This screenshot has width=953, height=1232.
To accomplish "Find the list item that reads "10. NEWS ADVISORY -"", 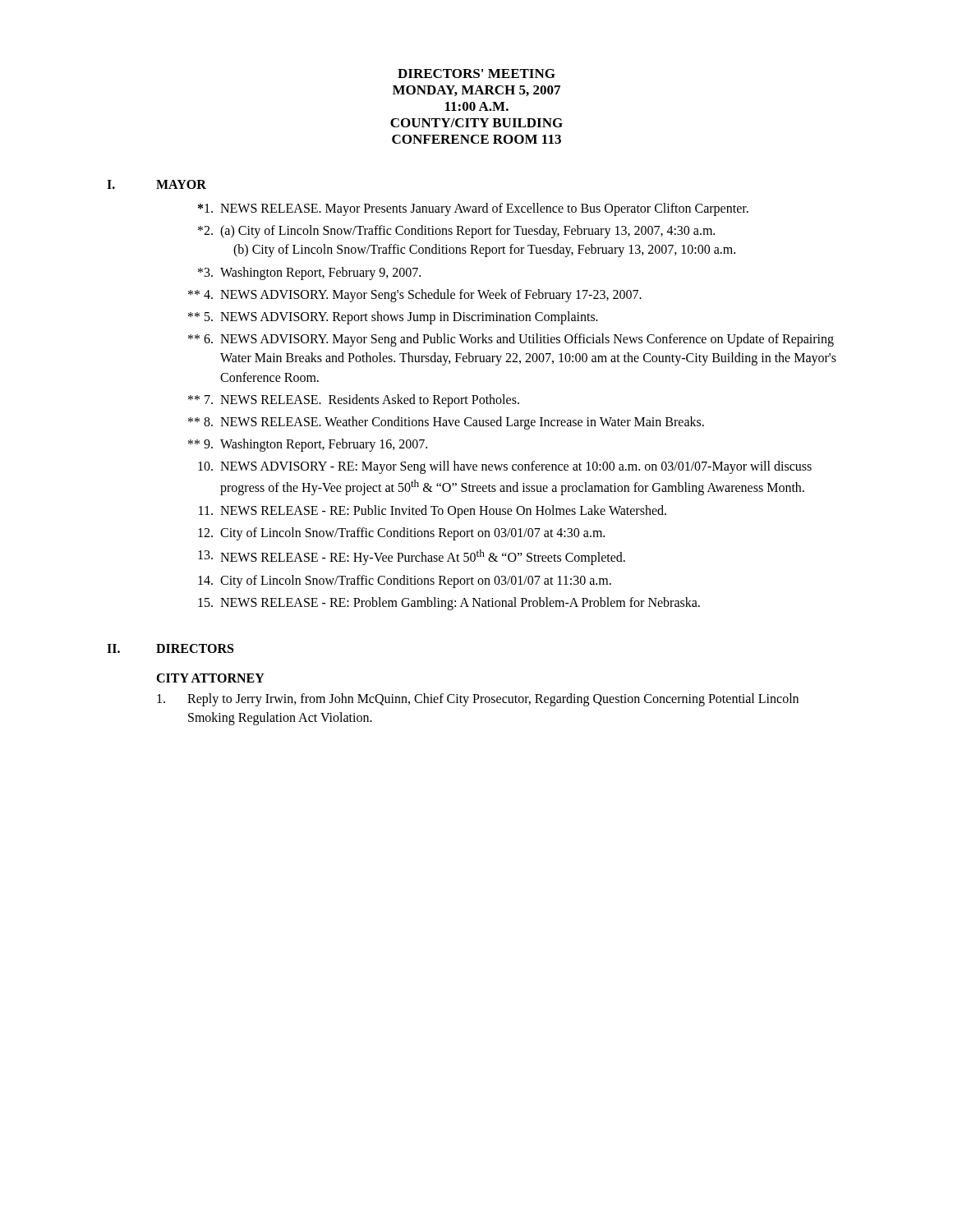I will (x=501, y=477).
